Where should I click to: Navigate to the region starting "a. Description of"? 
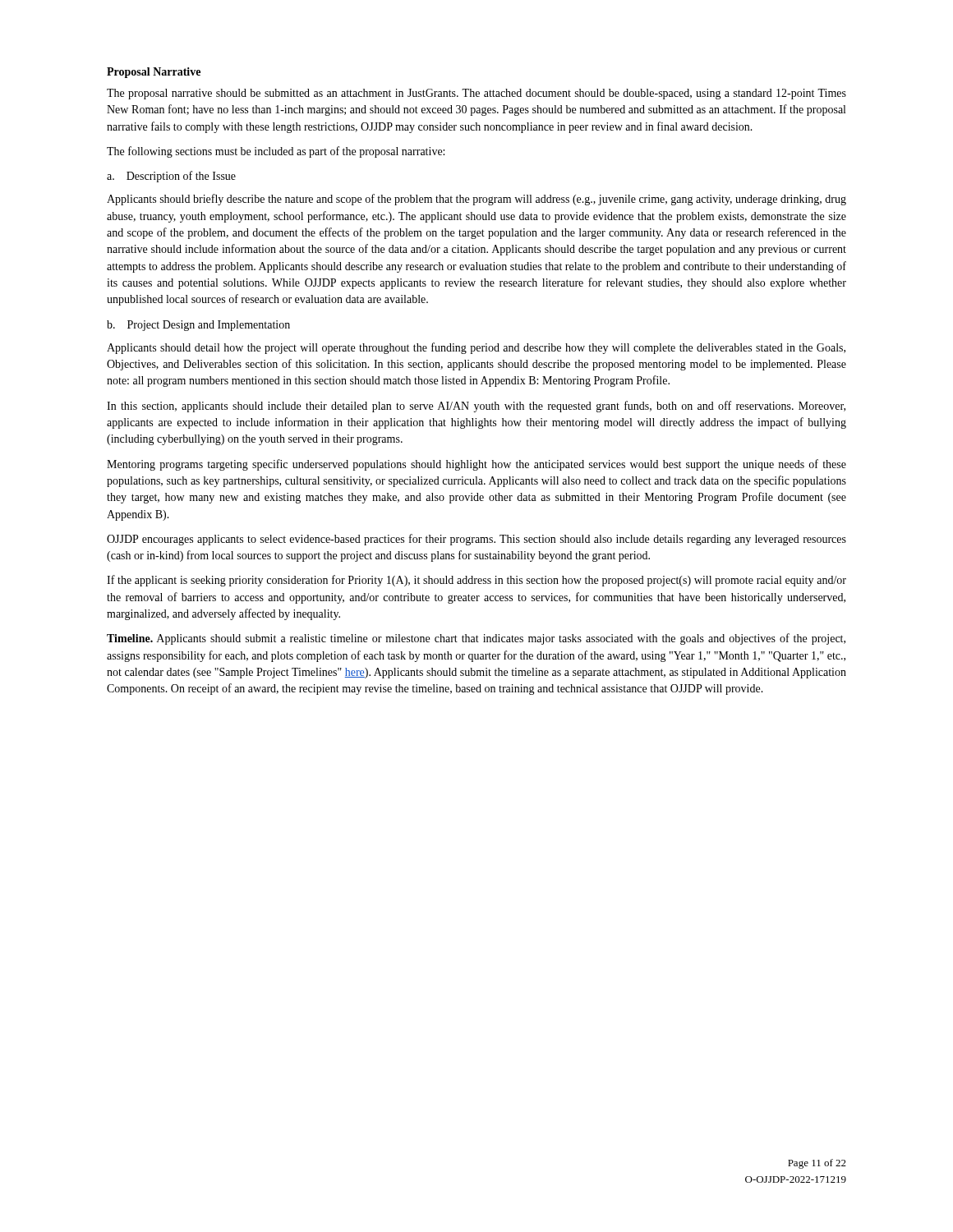pos(171,176)
